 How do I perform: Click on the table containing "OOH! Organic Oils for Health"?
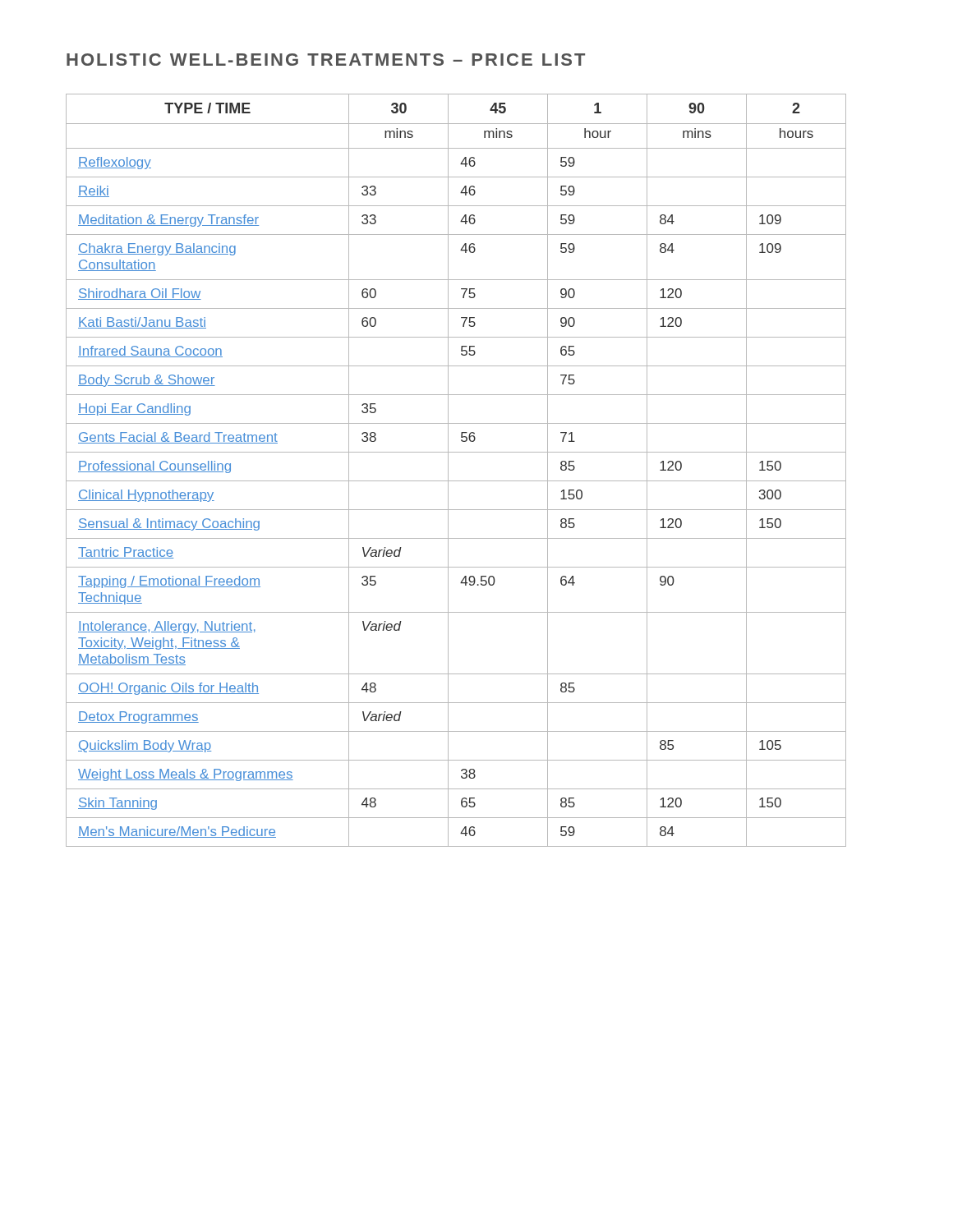(476, 470)
